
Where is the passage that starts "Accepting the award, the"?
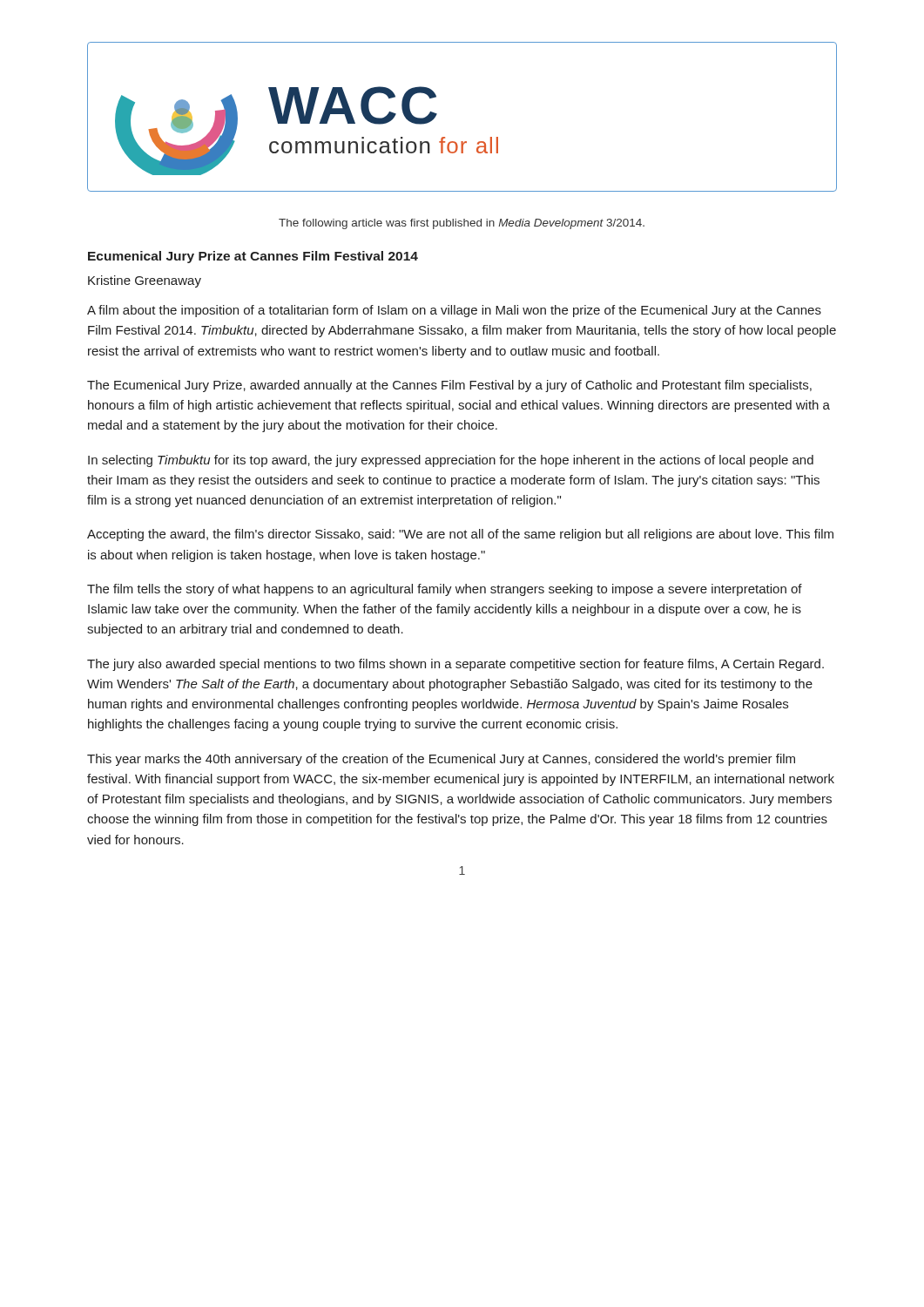pyautogui.click(x=461, y=544)
